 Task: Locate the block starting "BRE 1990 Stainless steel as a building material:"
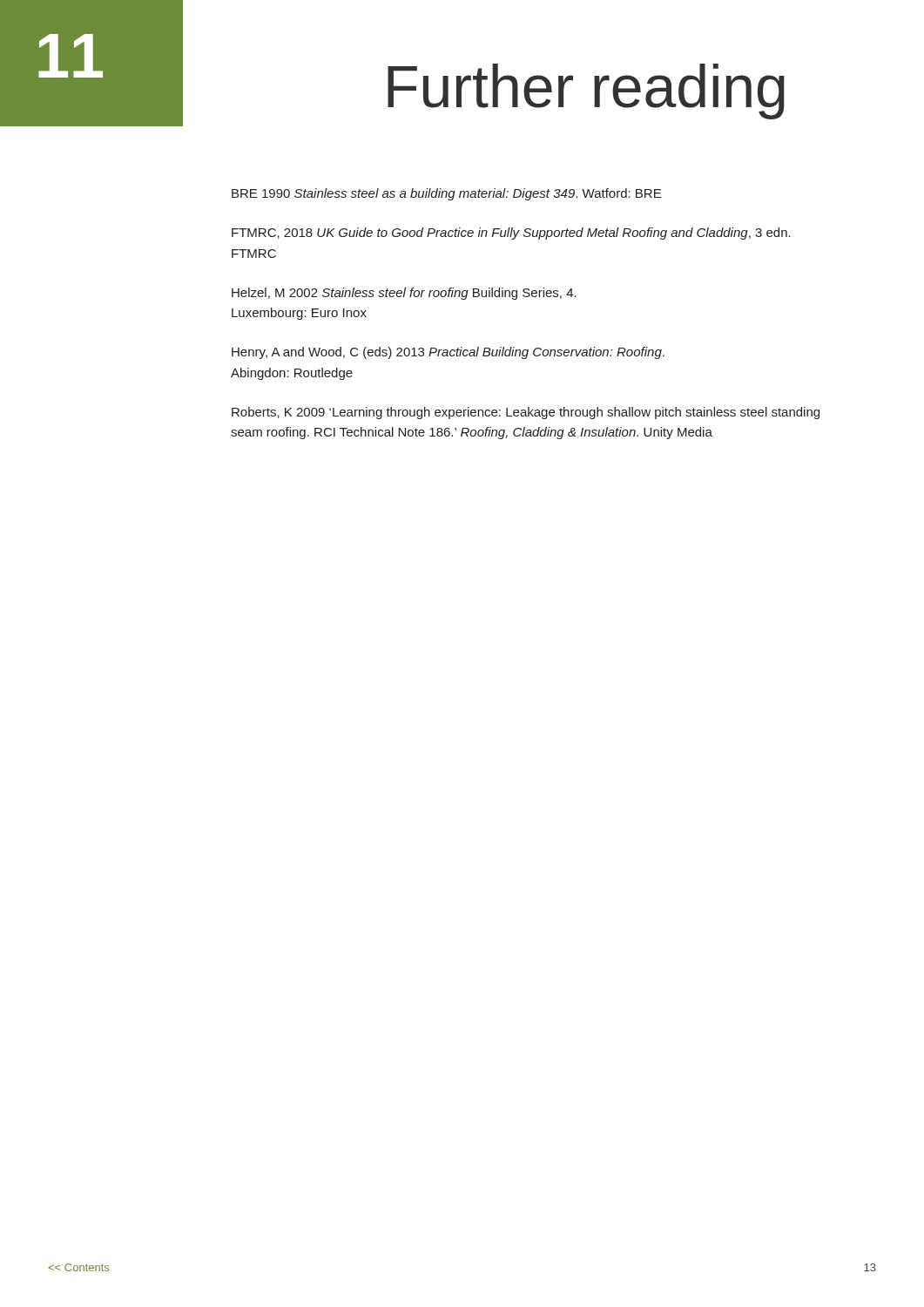click(446, 193)
